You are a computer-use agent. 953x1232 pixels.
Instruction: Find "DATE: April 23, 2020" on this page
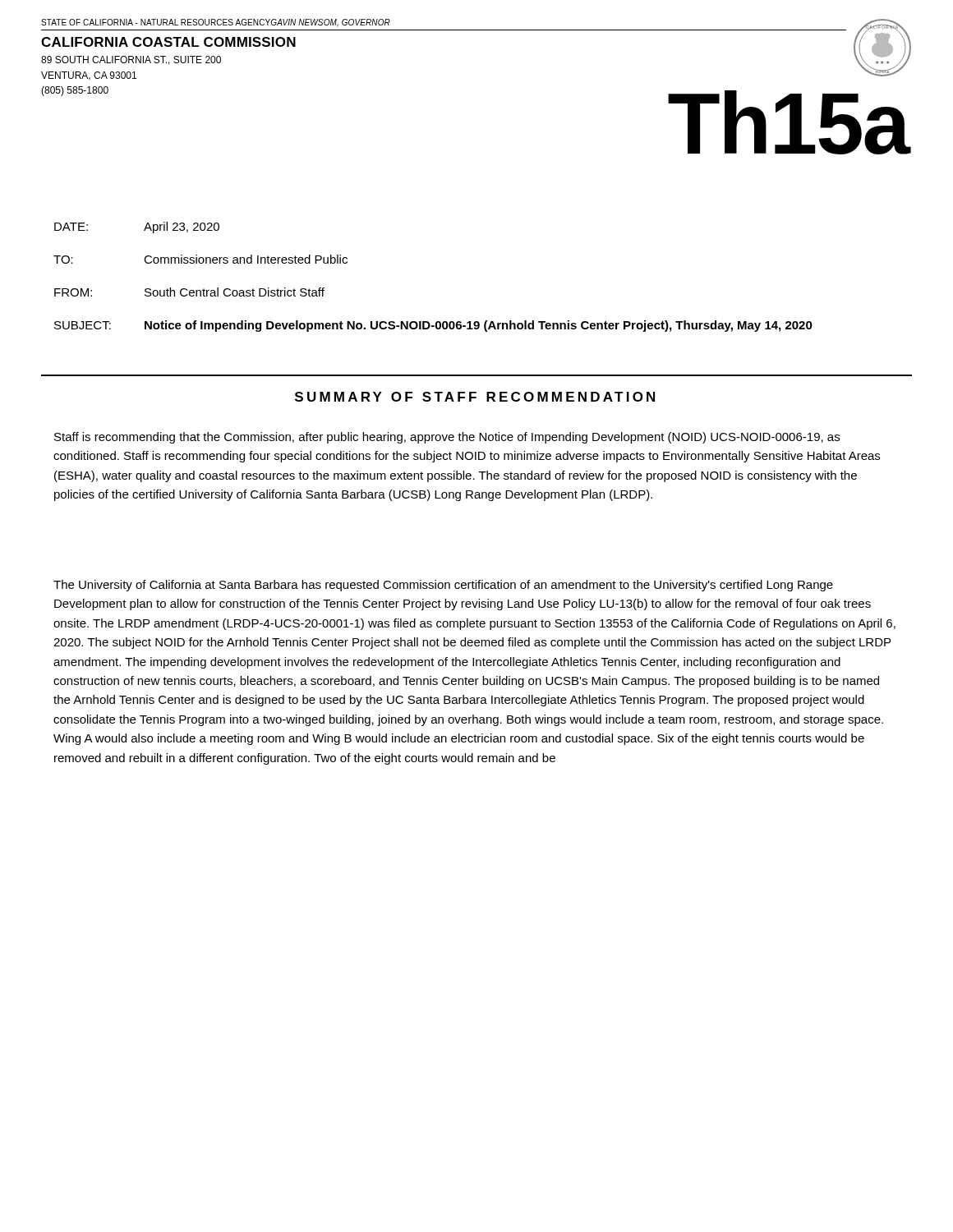[x=69, y=228]
